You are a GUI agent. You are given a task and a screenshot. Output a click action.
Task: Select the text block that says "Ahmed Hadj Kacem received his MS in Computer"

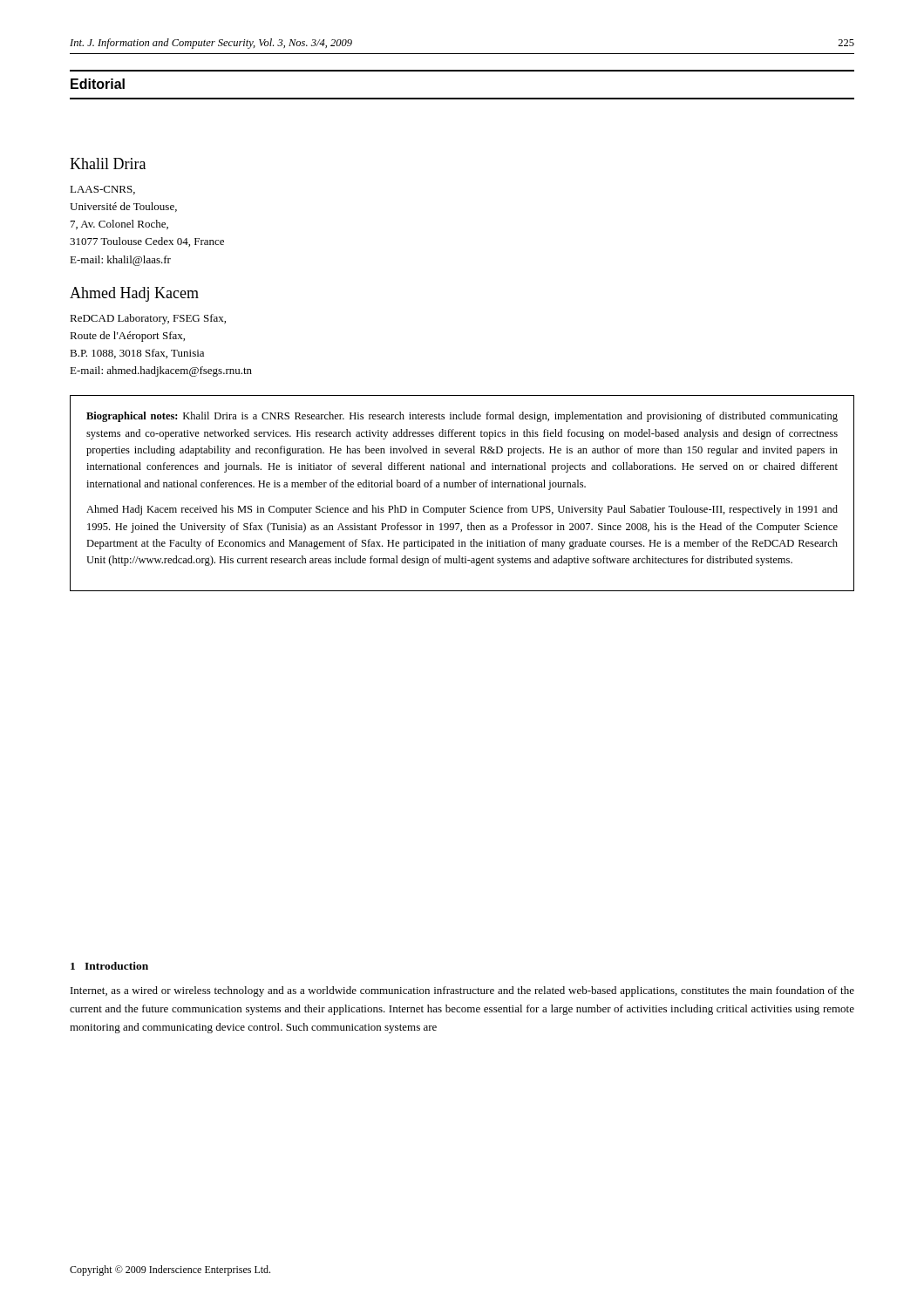[462, 535]
